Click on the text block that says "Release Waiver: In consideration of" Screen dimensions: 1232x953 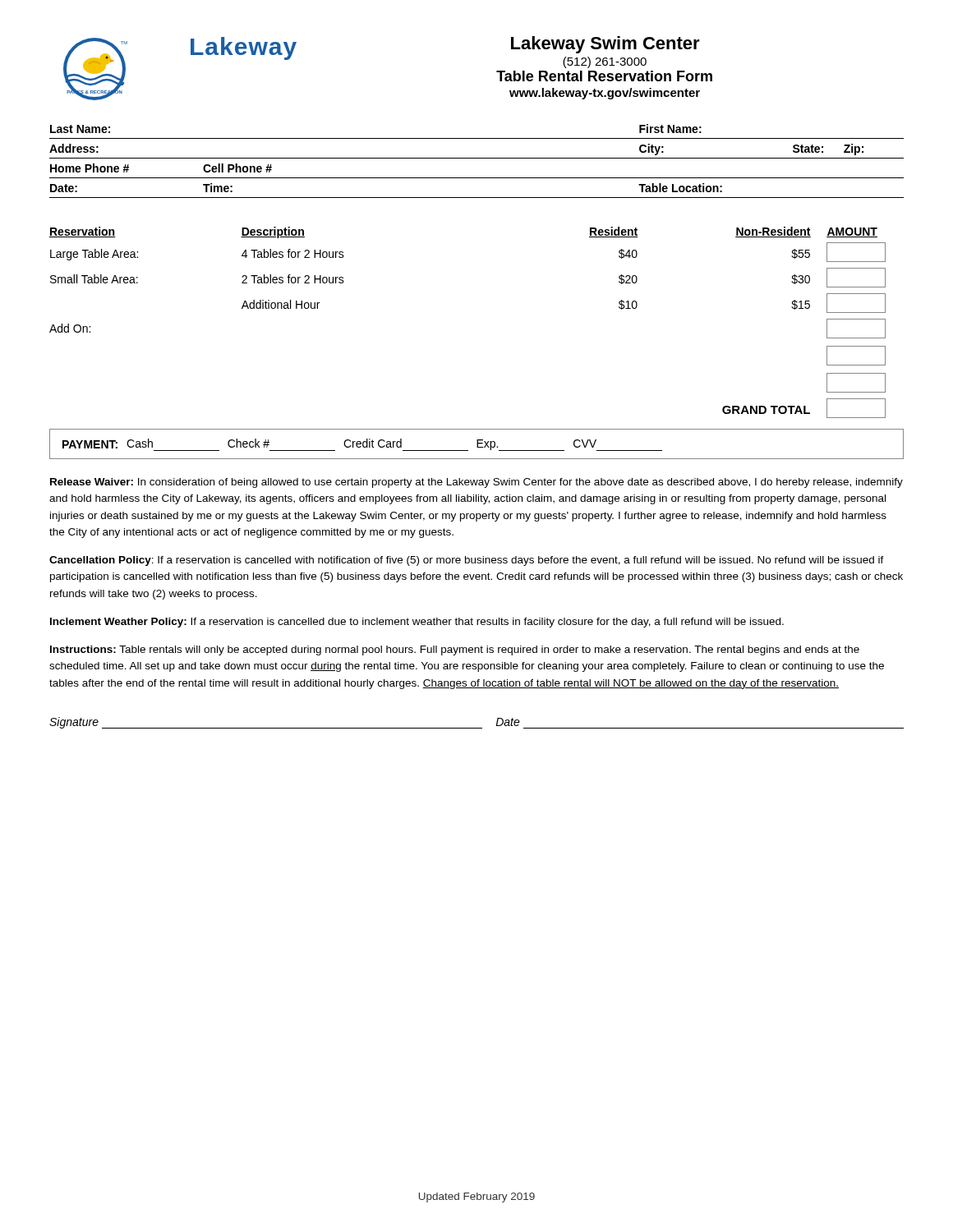point(476,507)
